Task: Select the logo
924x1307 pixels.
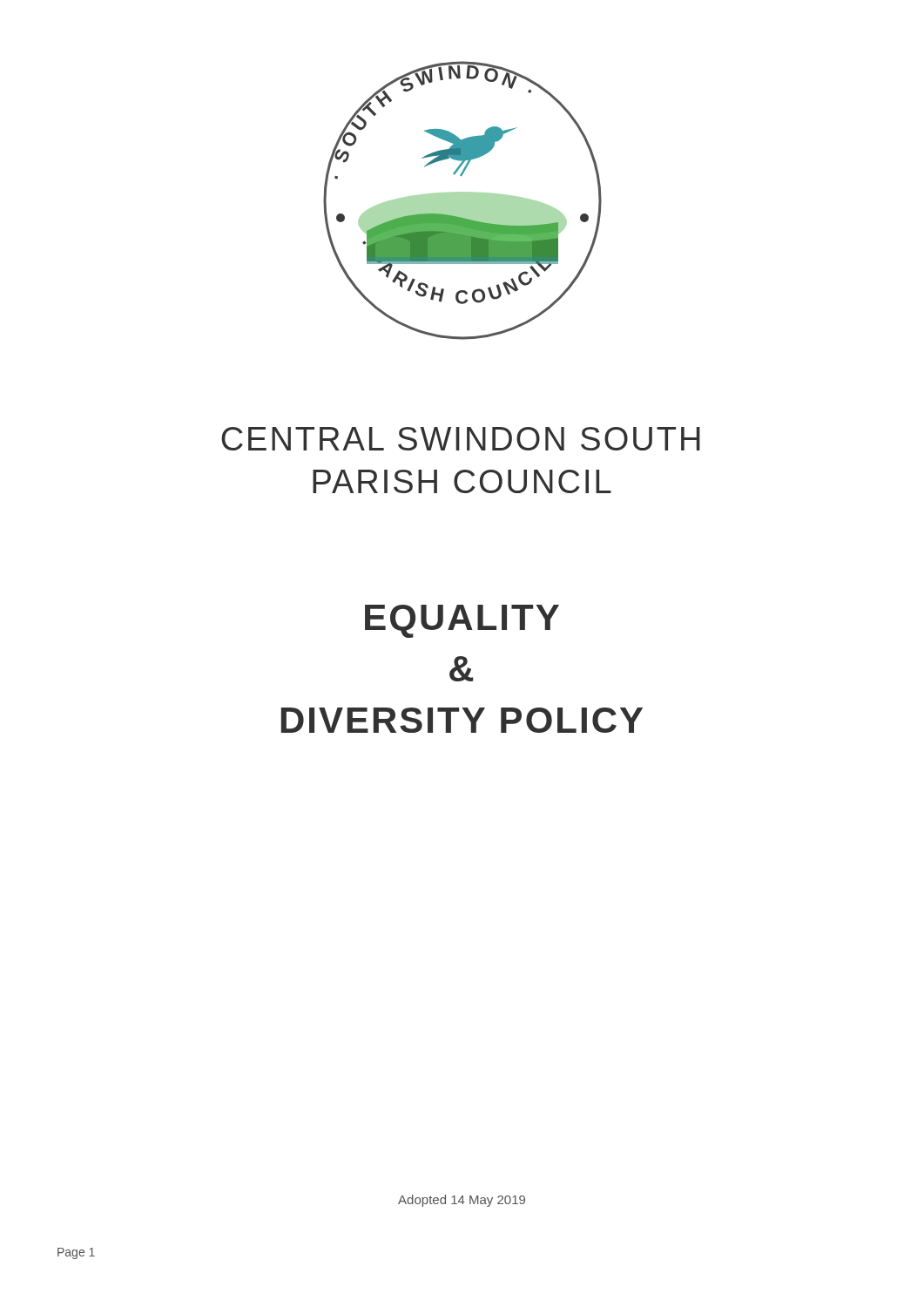Action: point(462,200)
